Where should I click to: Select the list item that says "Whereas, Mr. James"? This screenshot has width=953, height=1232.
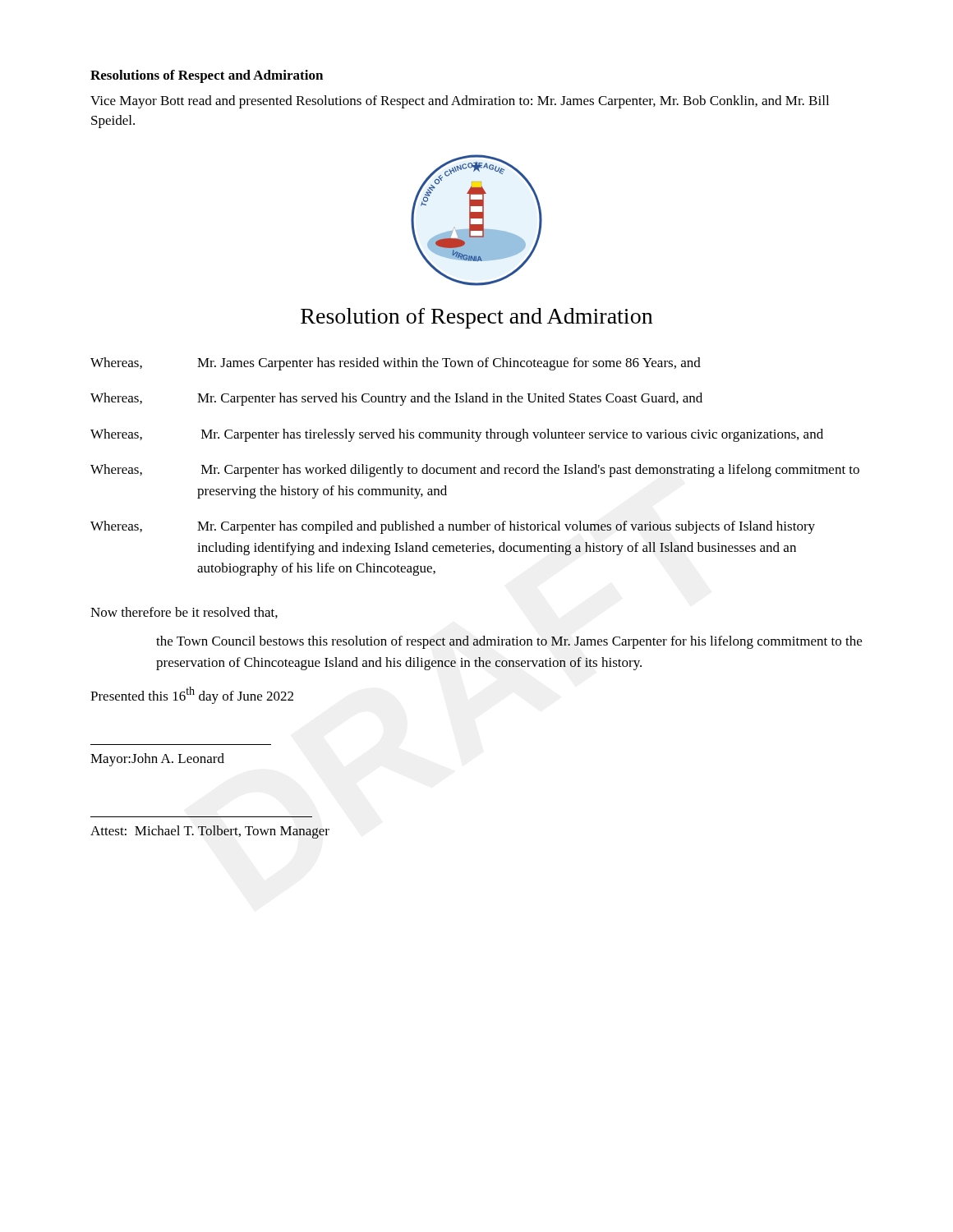(476, 370)
